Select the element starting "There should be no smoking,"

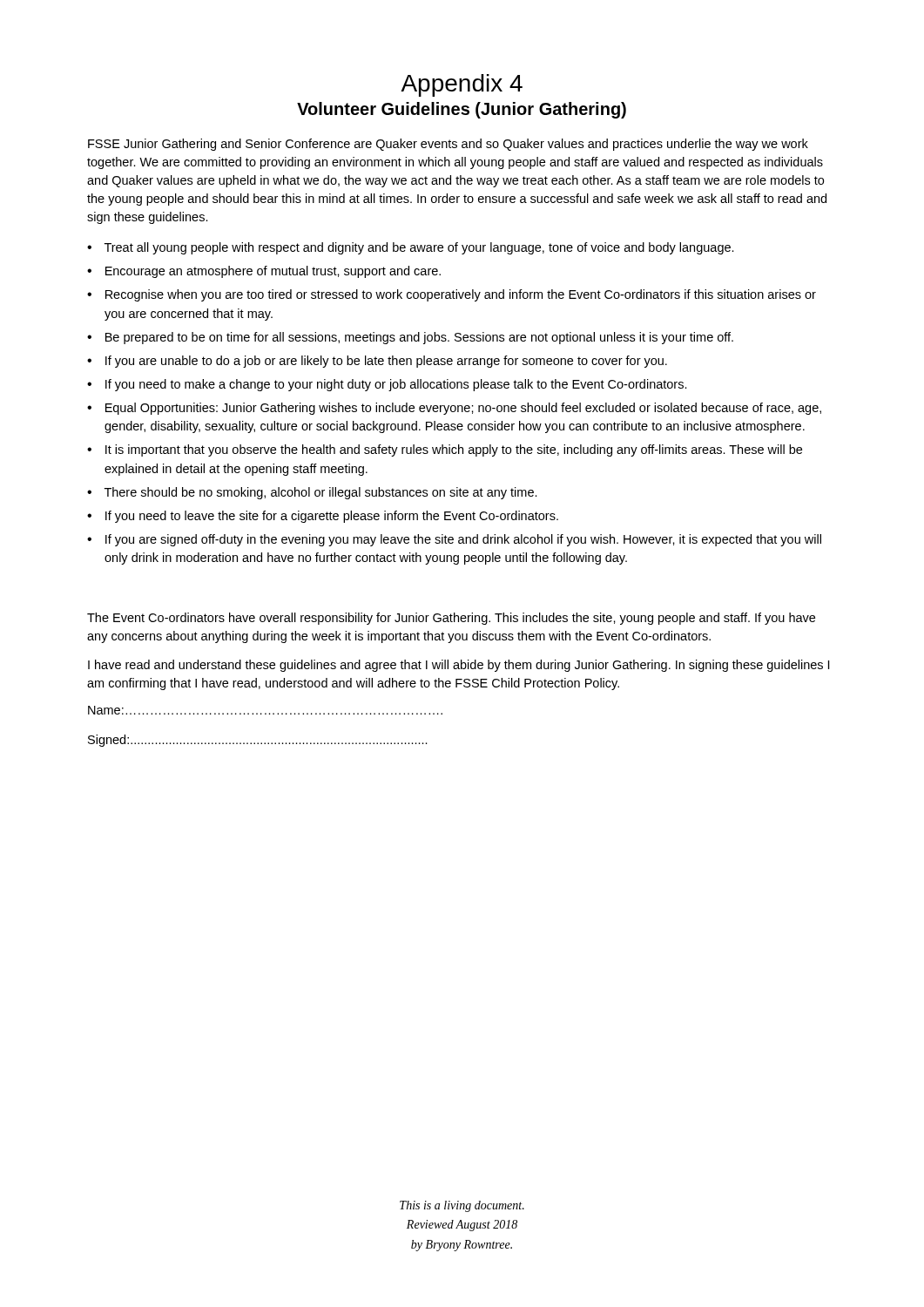[x=319, y=492]
